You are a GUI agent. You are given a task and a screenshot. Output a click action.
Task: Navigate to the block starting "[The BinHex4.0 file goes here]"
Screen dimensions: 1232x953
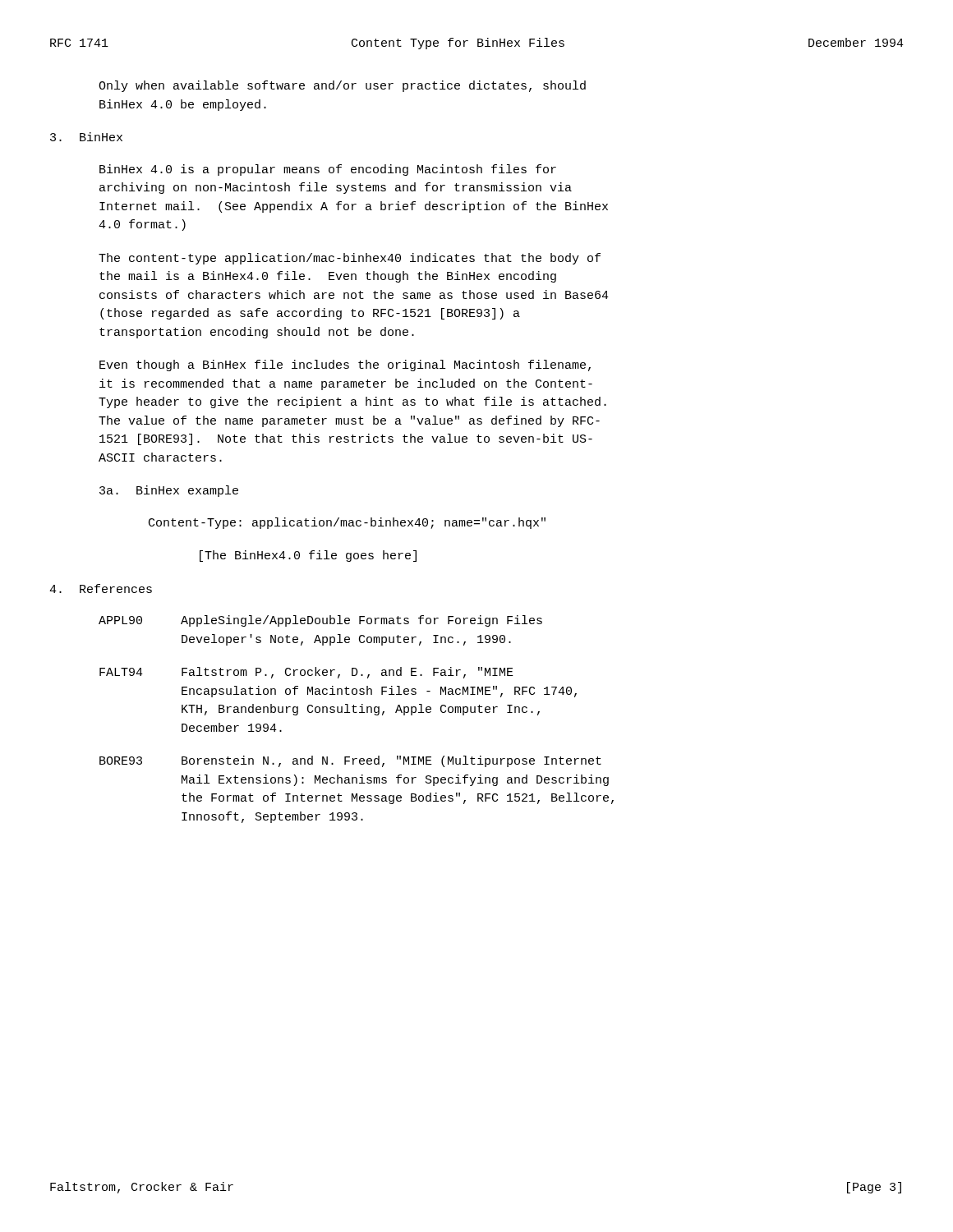(308, 556)
